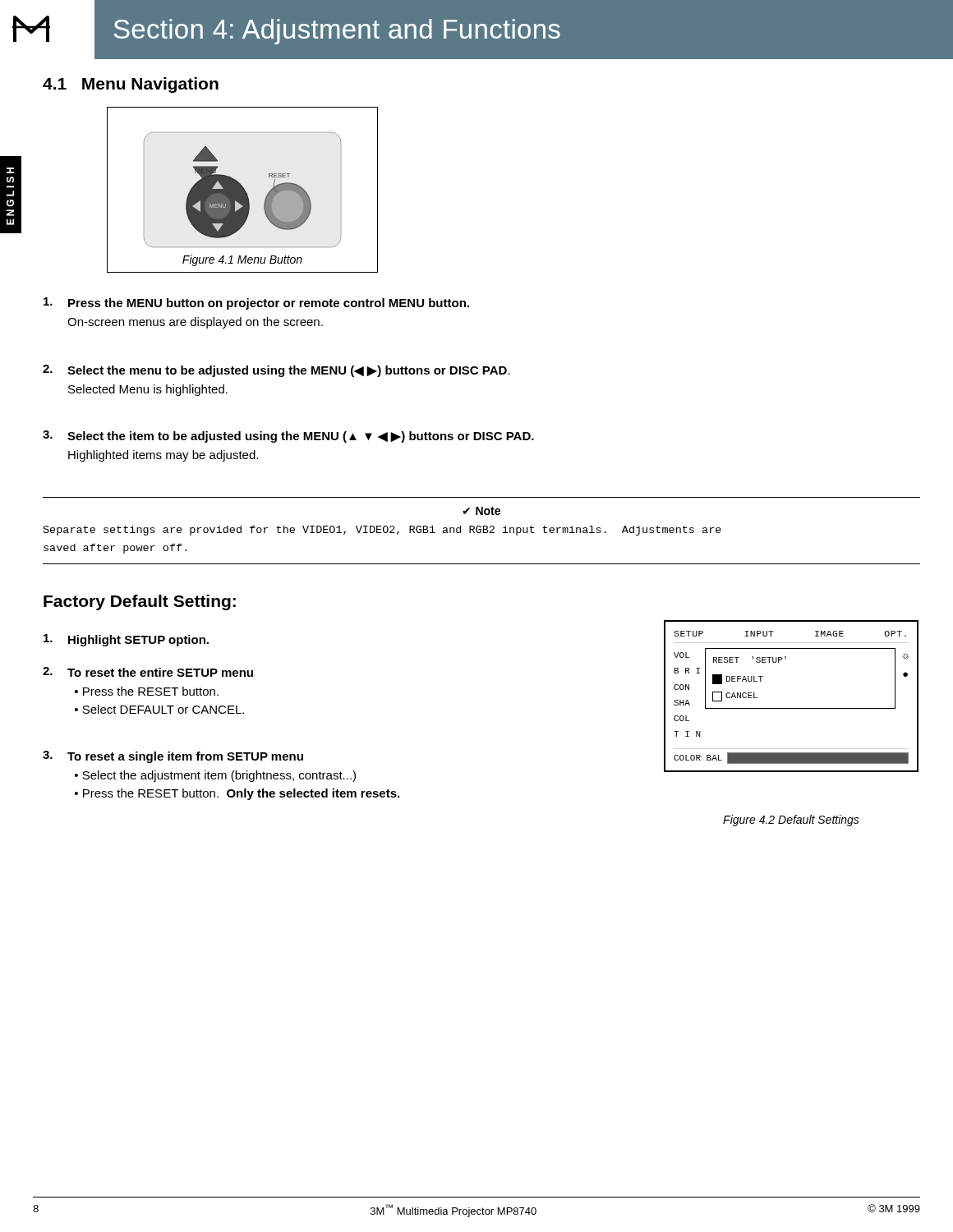Select the block starting "✔ Note Separate settings are"
This screenshot has height=1232, width=953.
tap(481, 531)
